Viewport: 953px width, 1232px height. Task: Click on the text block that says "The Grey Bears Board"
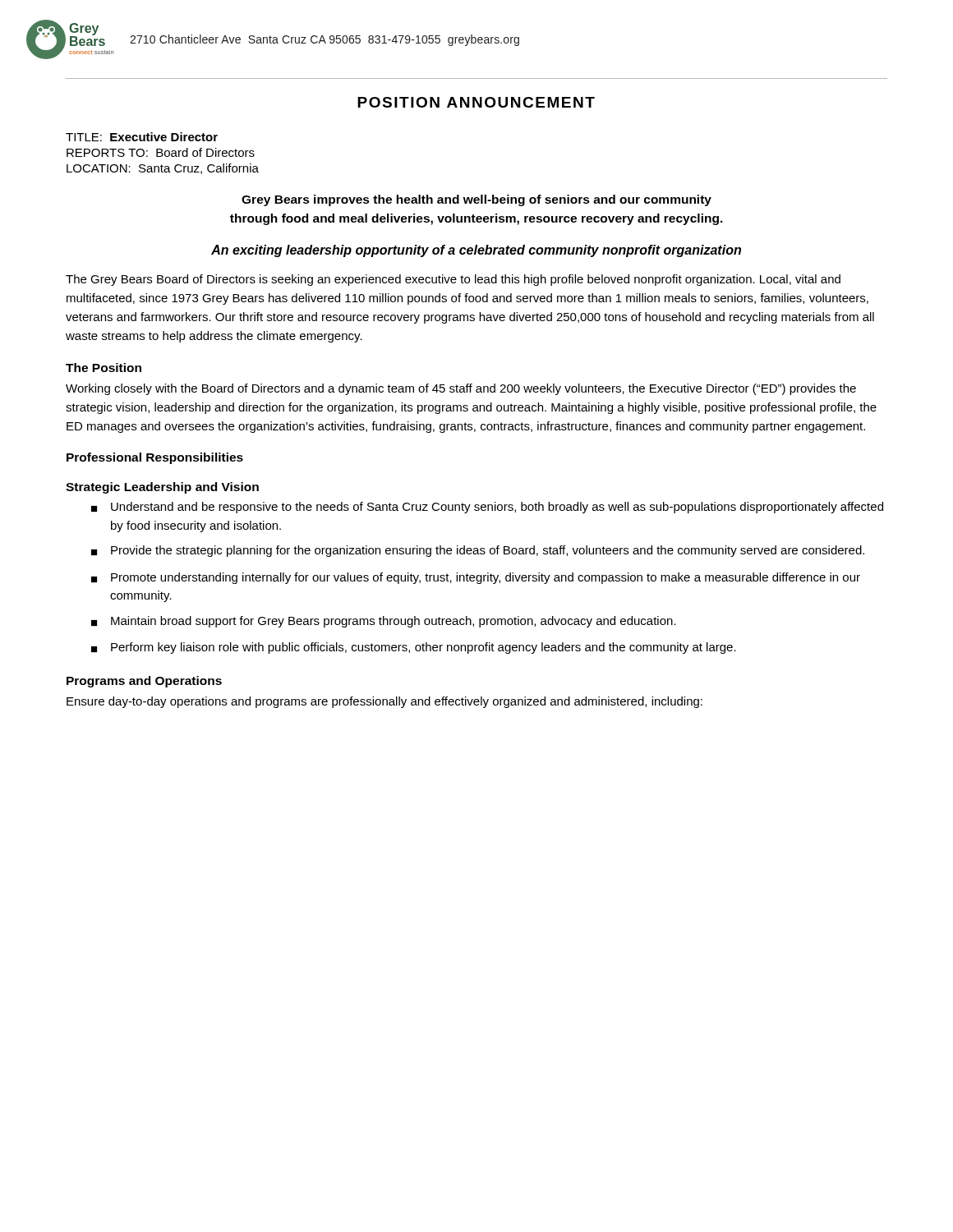[470, 307]
